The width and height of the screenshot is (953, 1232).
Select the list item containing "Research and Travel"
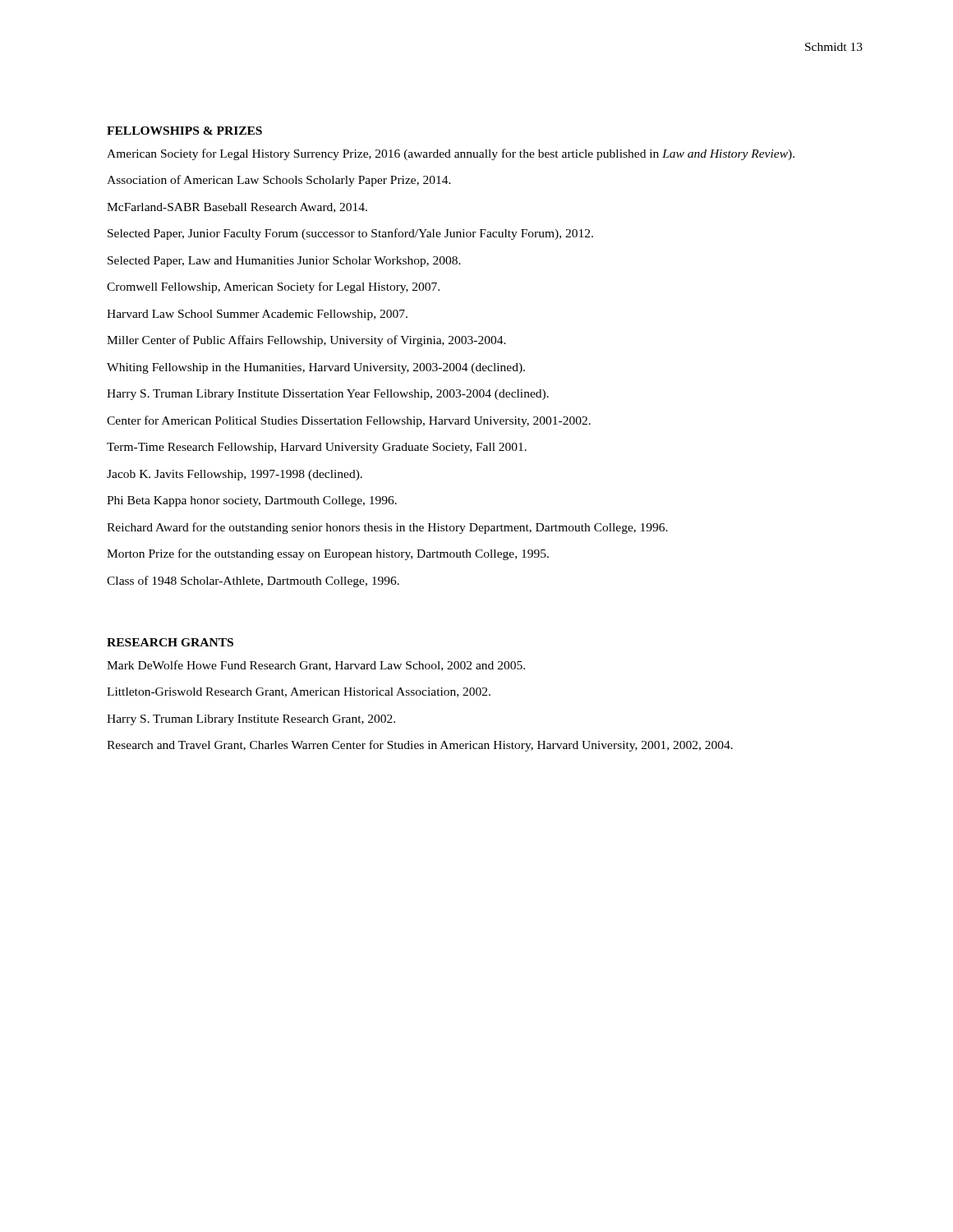point(420,745)
